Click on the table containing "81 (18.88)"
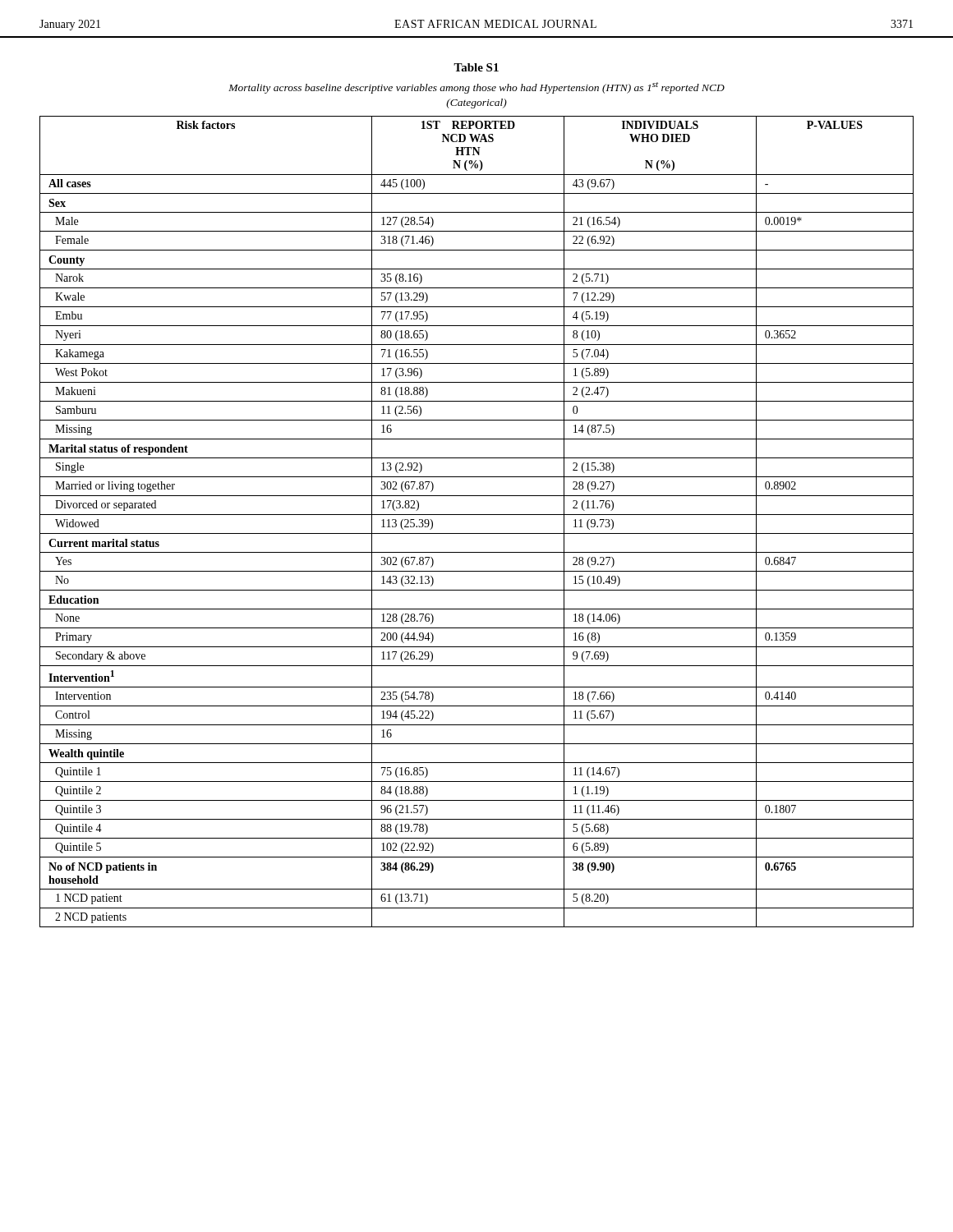The width and height of the screenshot is (953, 1232). pyautogui.click(x=476, y=521)
